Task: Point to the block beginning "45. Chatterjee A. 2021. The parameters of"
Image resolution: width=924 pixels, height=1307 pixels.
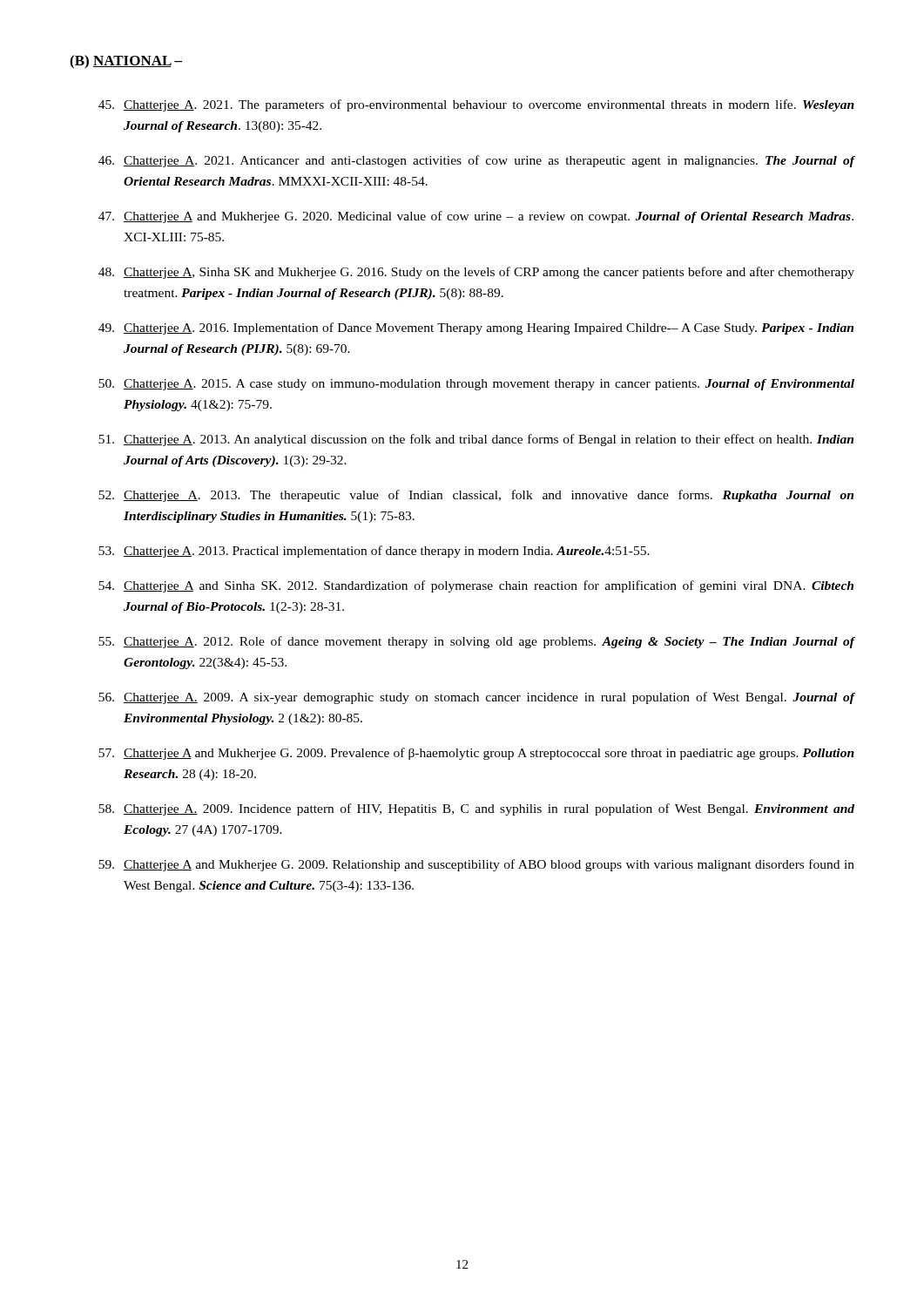Action: coord(462,115)
